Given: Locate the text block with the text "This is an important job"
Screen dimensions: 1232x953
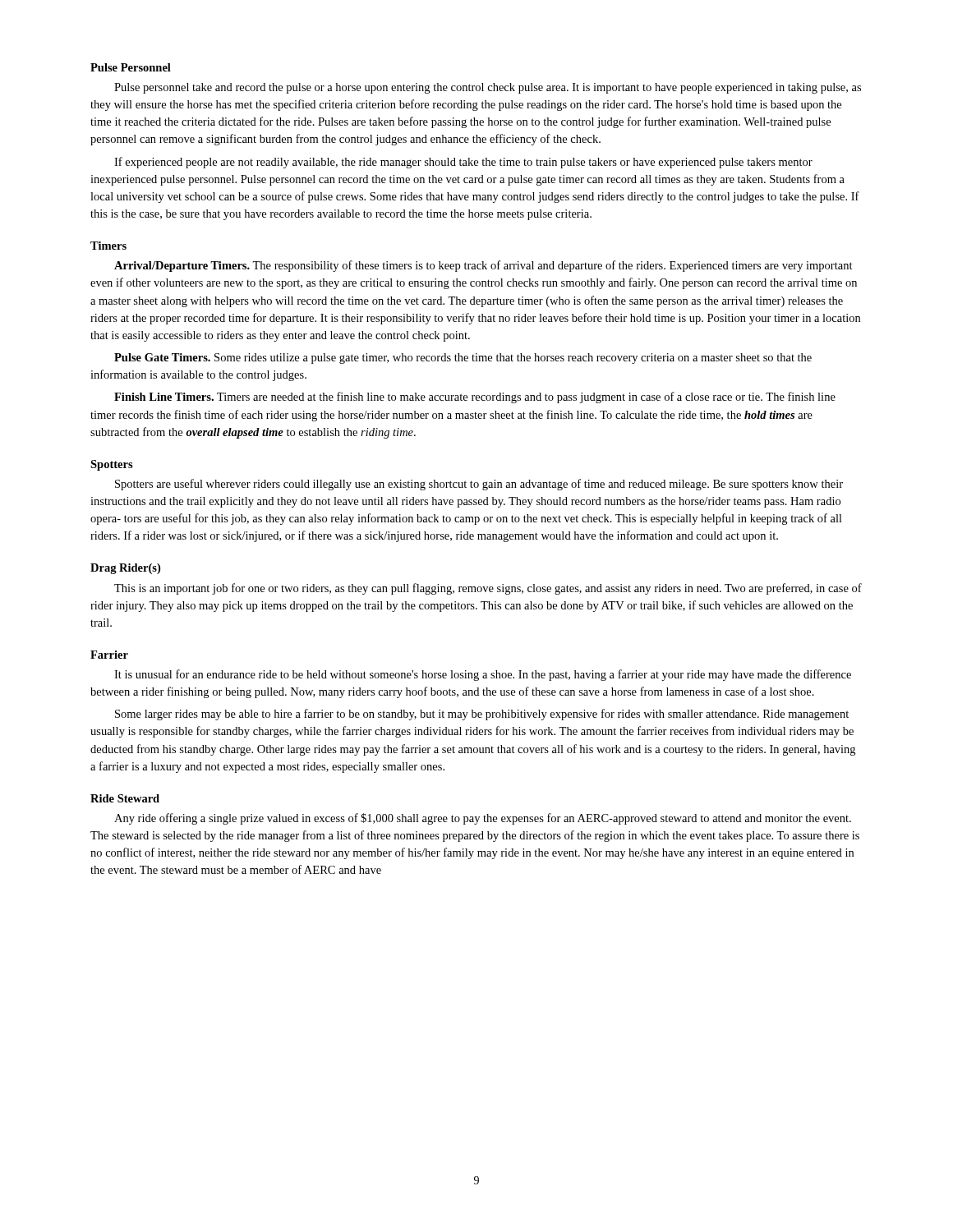Looking at the screenshot, I should (x=476, y=605).
